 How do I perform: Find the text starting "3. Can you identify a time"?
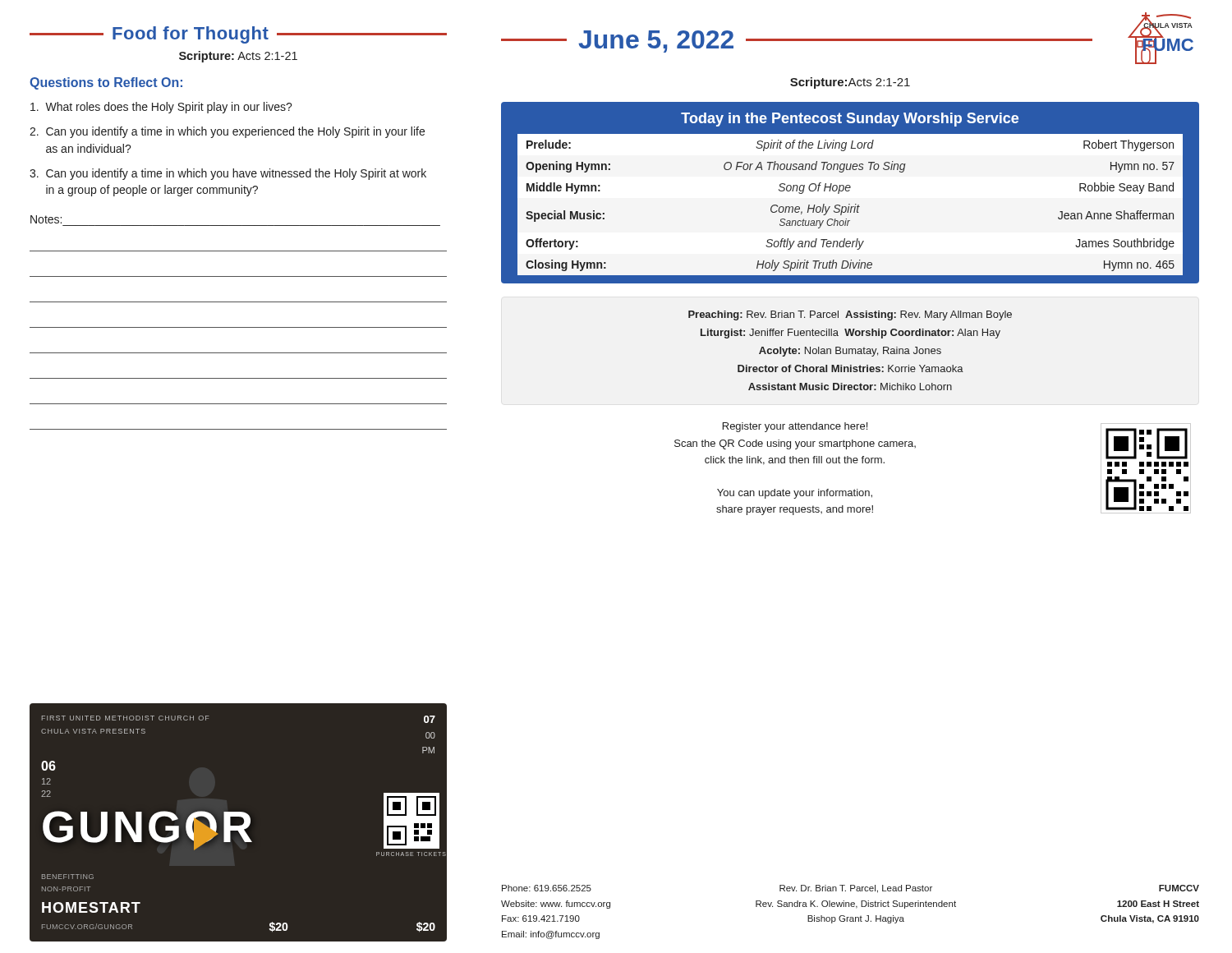(228, 182)
